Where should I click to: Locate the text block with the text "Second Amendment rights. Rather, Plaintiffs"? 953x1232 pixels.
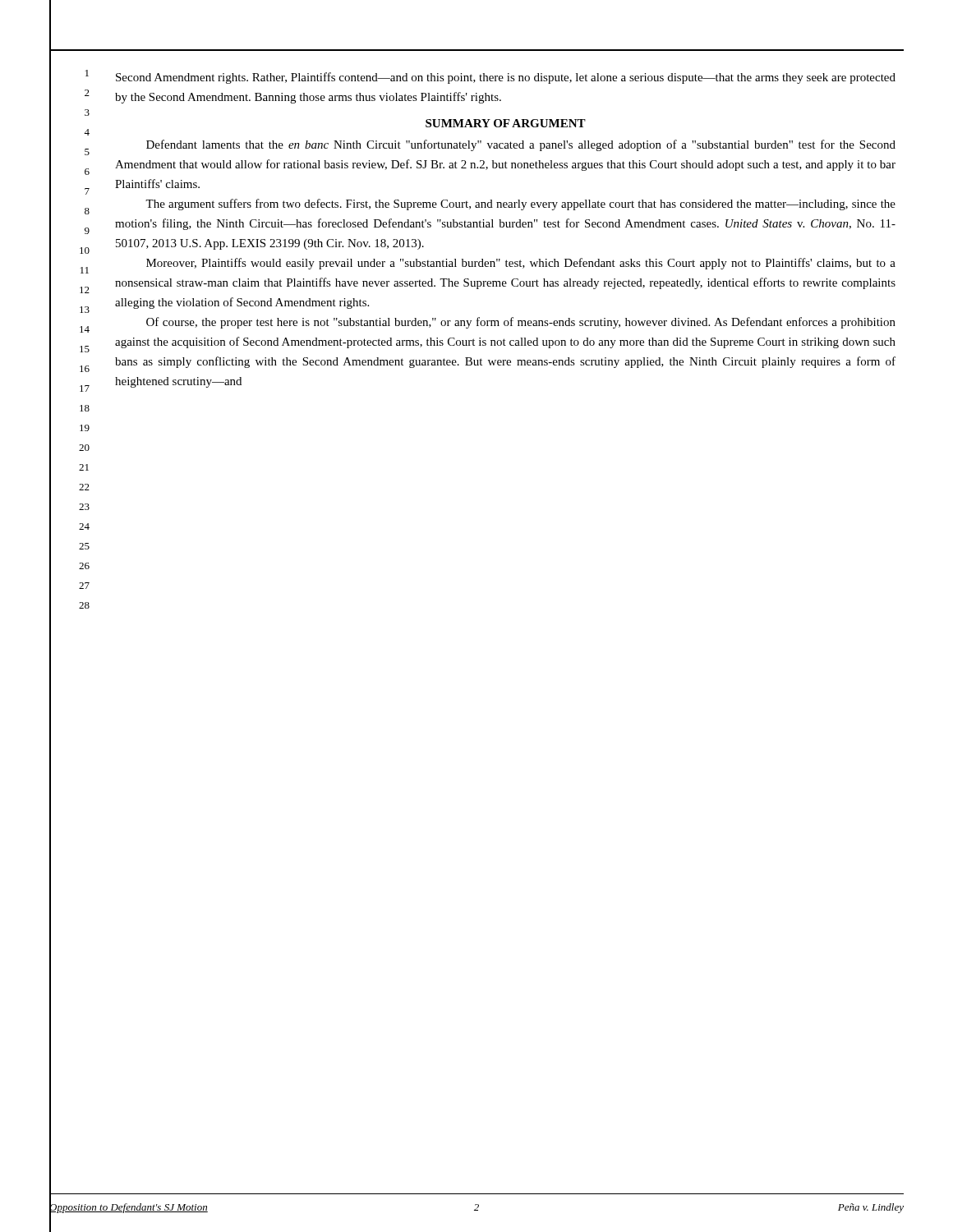[505, 87]
